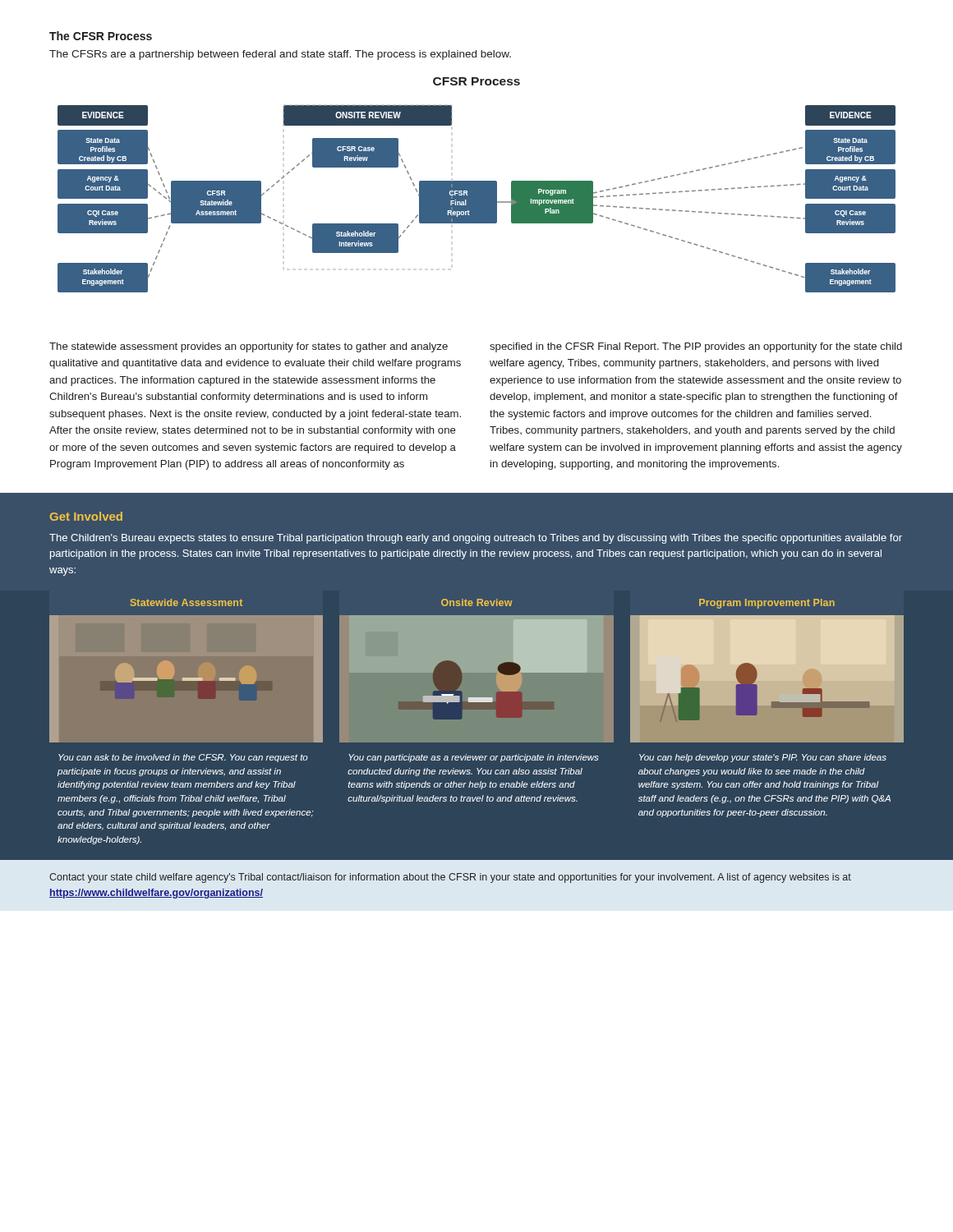Select the passage starting "You can help"
The image size is (953, 1232).
tap(764, 785)
